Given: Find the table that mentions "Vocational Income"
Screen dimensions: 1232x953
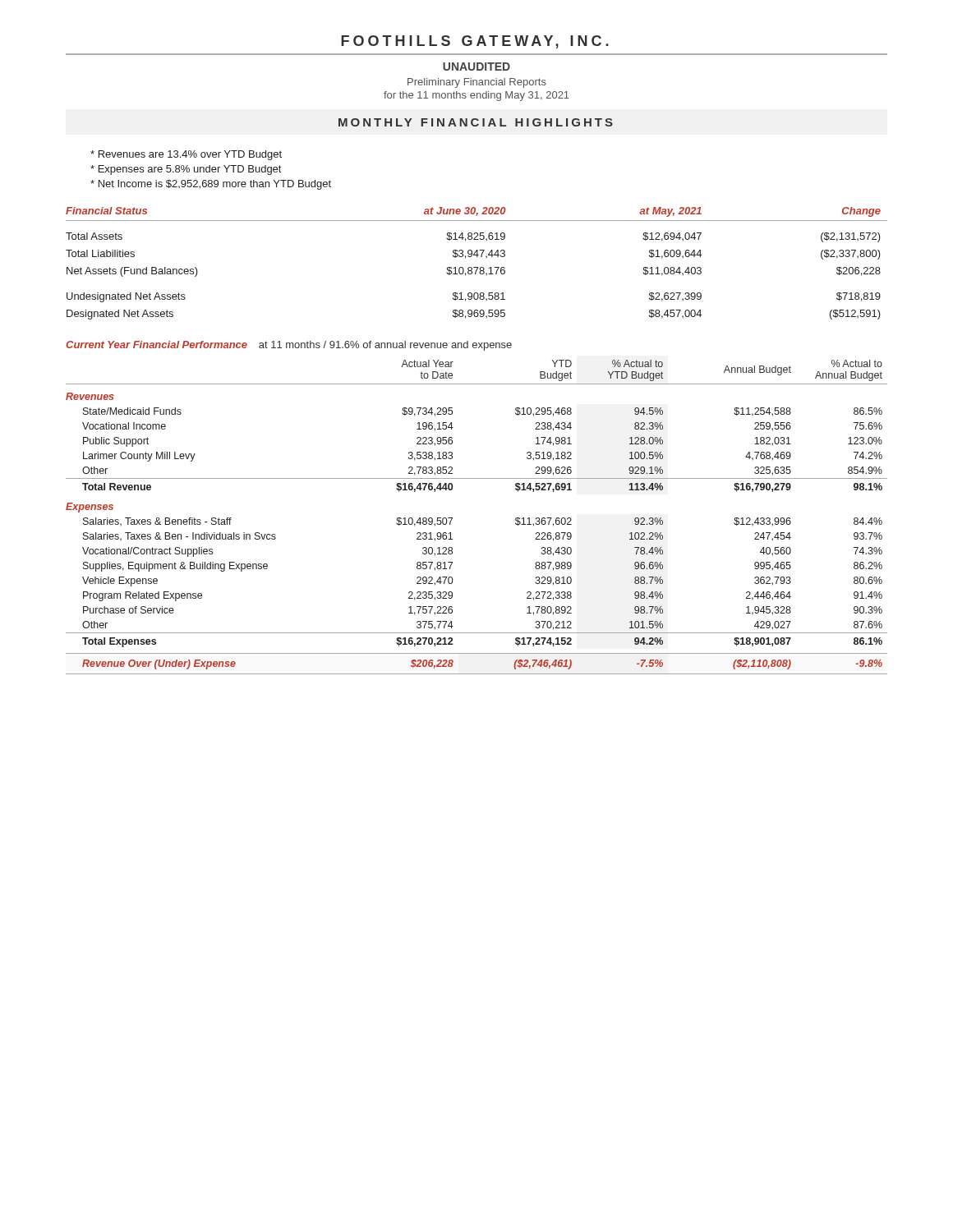Looking at the screenshot, I should coord(476,515).
